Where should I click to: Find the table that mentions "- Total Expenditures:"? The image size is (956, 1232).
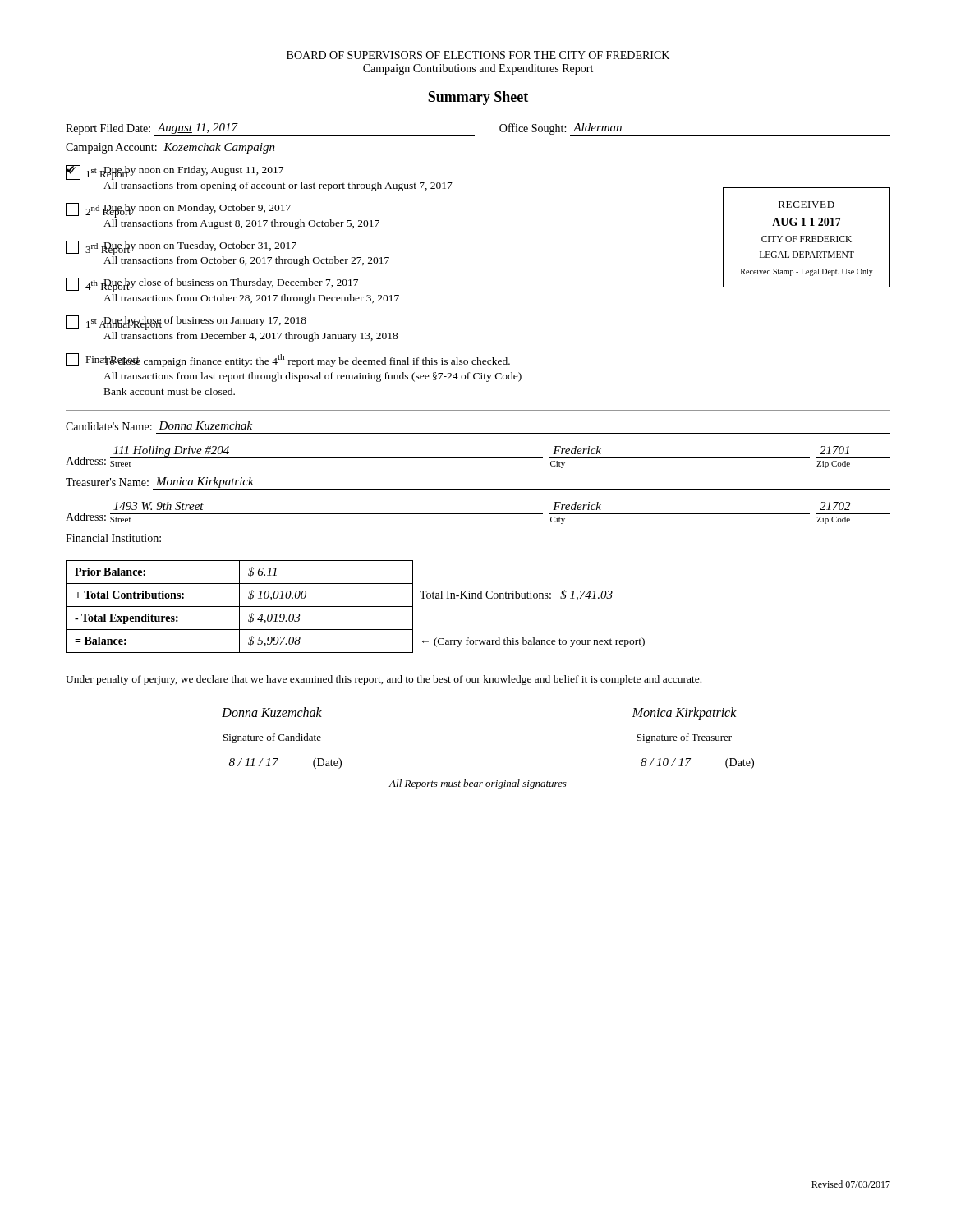click(478, 607)
